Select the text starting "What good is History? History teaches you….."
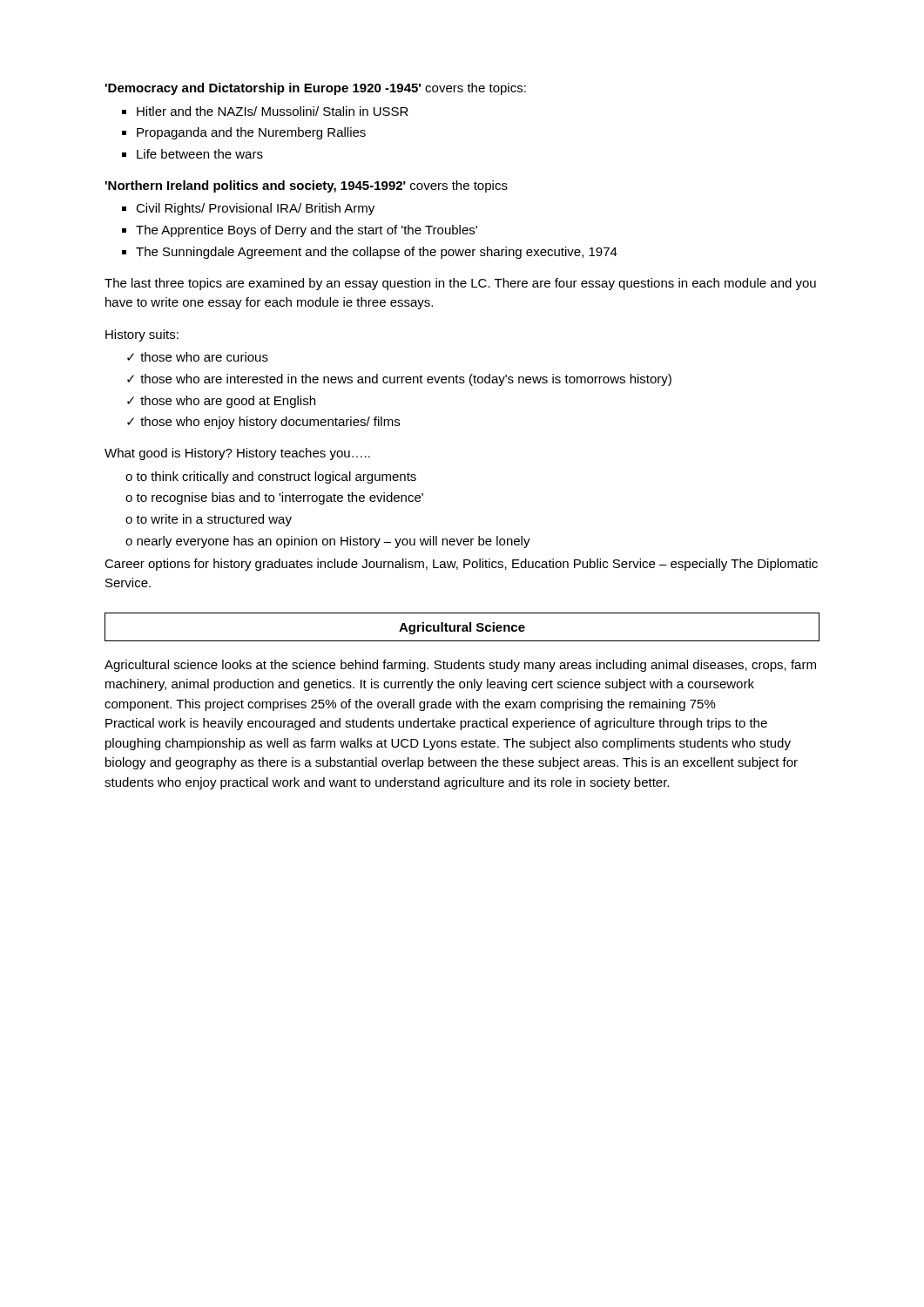The width and height of the screenshot is (924, 1307). point(237,454)
